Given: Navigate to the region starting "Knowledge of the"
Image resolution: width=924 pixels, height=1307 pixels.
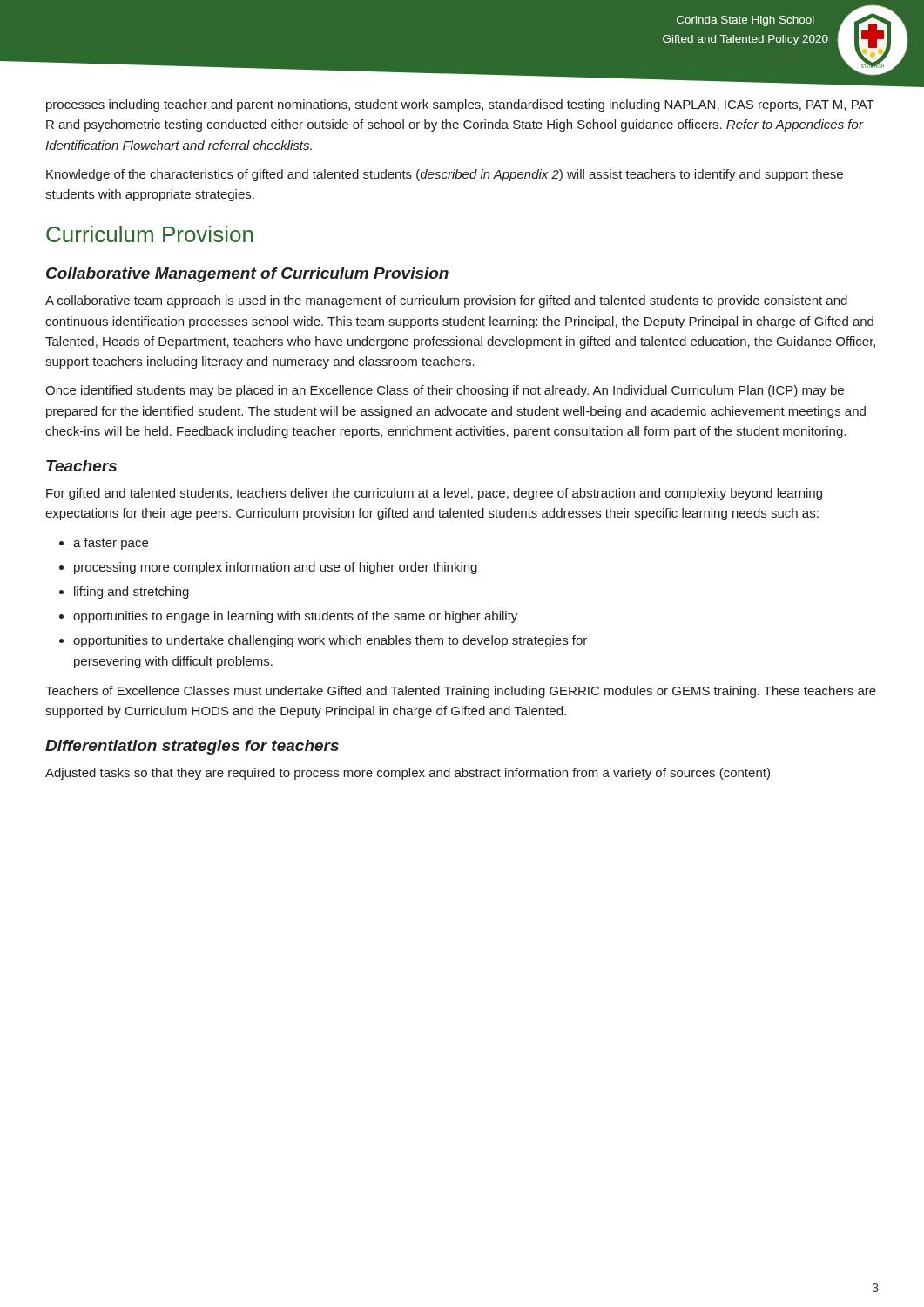Looking at the screenshot, I should (x=444, y=184).
